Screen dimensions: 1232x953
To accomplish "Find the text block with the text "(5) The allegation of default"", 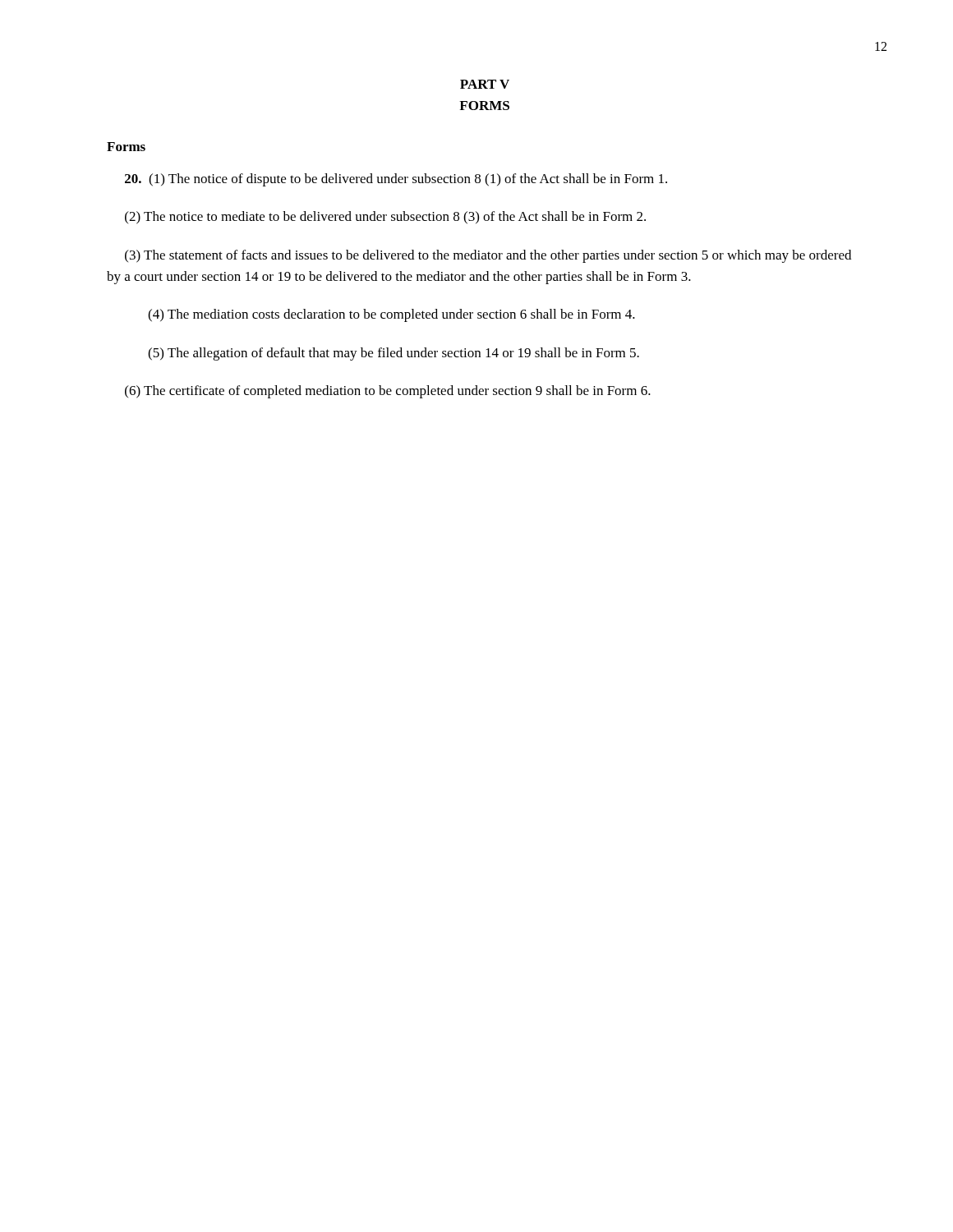I will (394, 353).
